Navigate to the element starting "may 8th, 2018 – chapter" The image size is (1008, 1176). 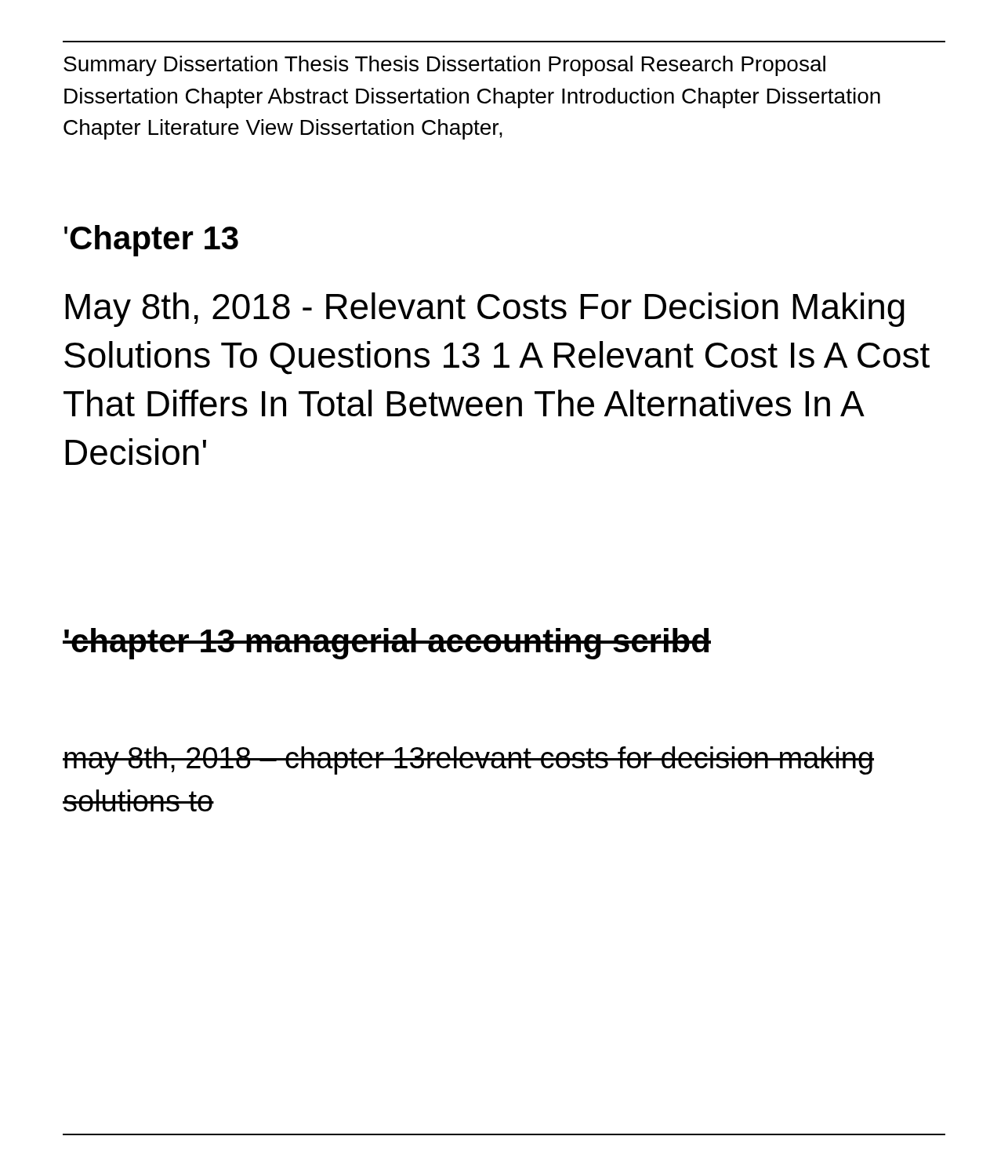click(468, 780)
